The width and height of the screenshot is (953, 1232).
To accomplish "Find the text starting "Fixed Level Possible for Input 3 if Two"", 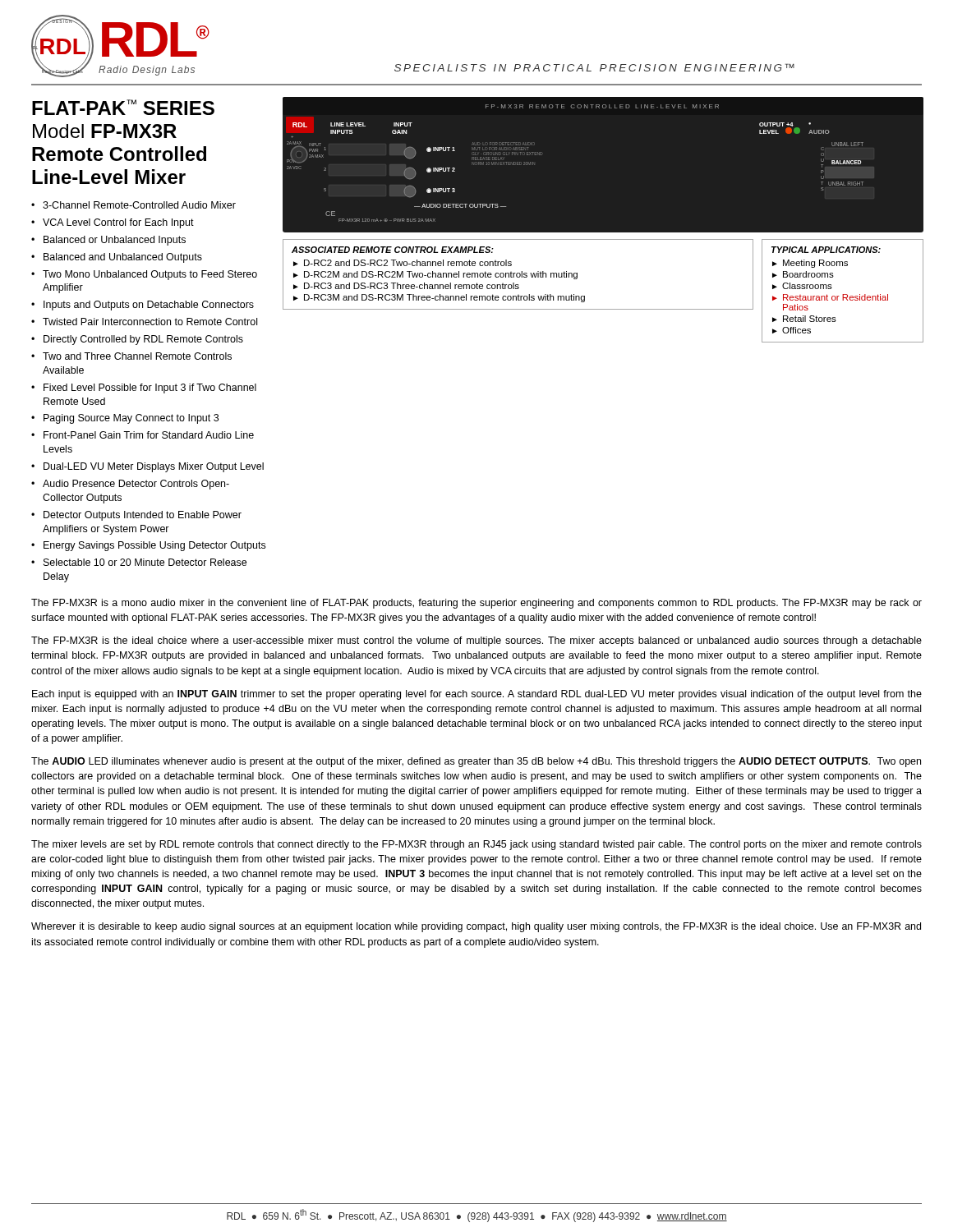I will [150, 394].
